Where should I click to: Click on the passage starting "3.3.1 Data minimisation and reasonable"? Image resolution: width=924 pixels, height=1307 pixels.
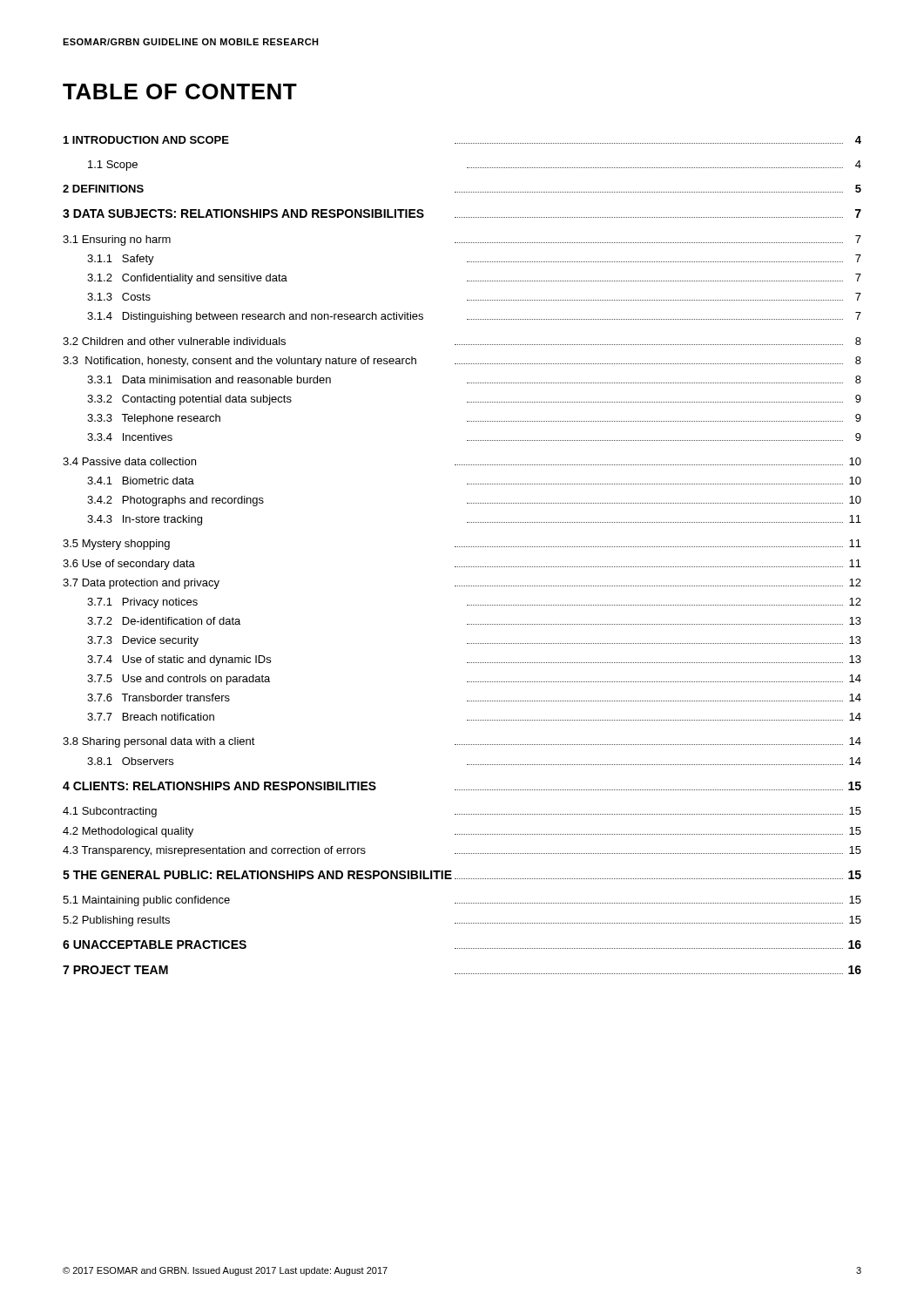click(x=474, y=380)
